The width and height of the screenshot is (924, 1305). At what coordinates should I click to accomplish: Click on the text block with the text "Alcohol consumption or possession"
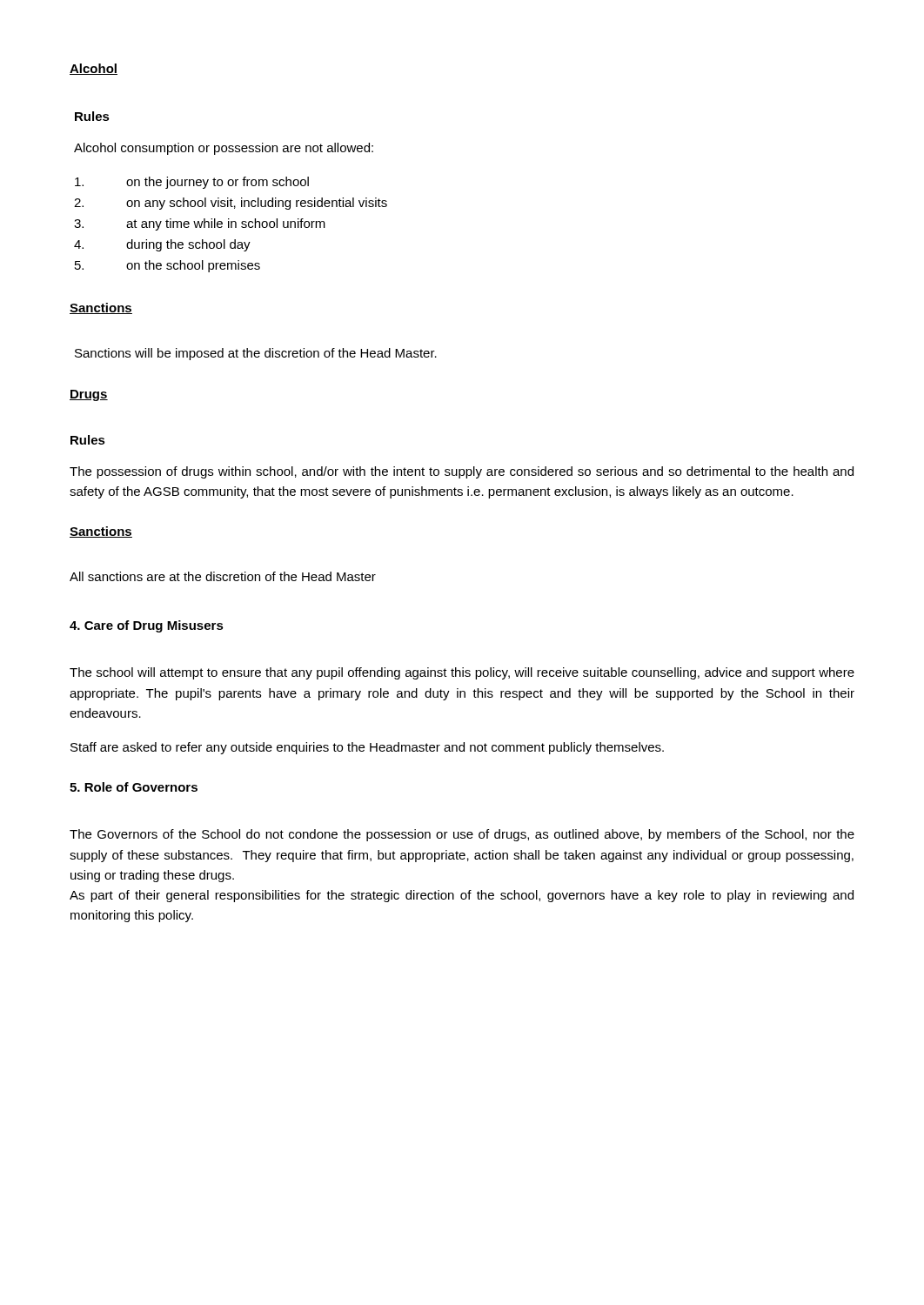[x=224, y=147]
